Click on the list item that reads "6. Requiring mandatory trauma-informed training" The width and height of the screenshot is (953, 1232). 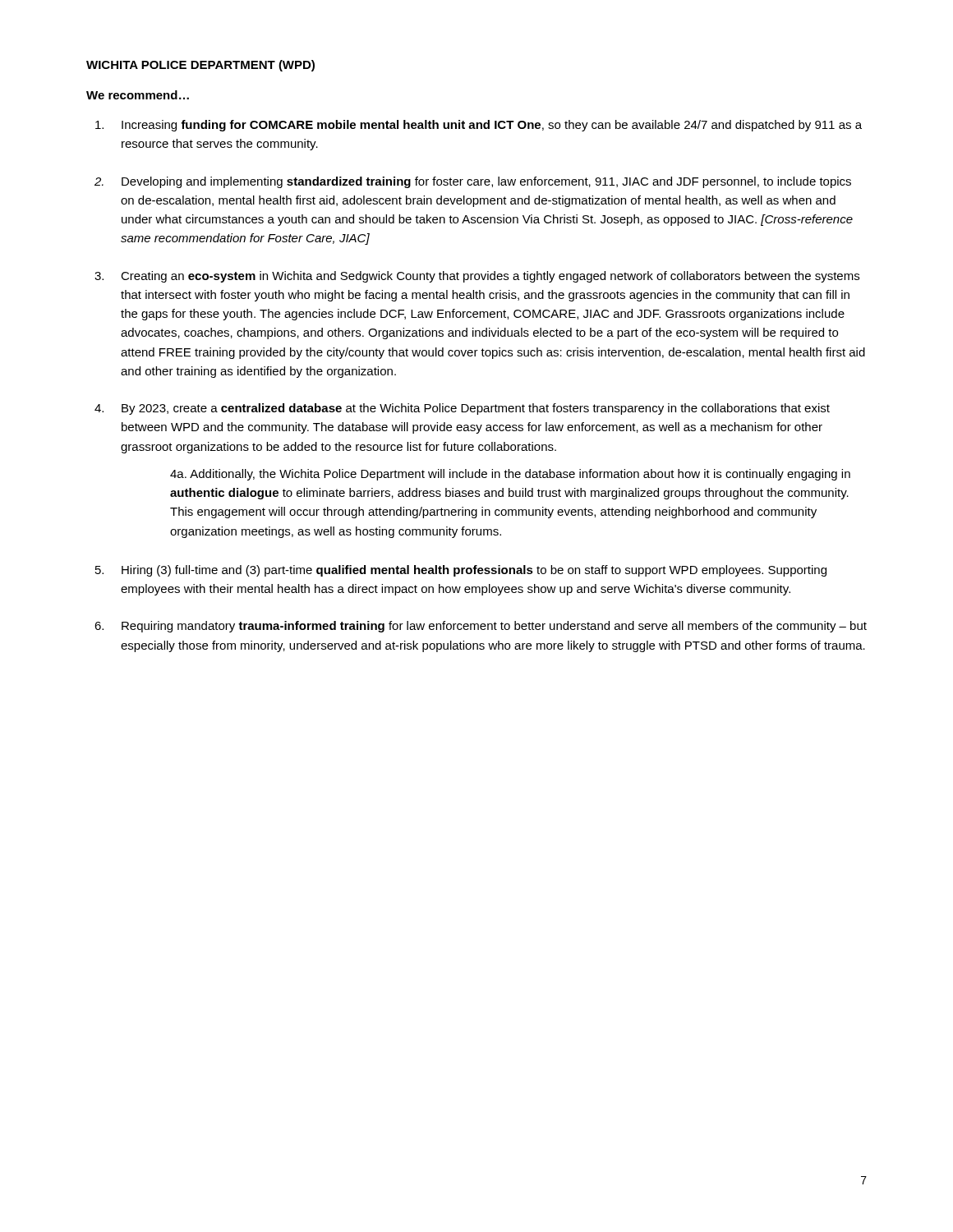[x=481, y=635]
